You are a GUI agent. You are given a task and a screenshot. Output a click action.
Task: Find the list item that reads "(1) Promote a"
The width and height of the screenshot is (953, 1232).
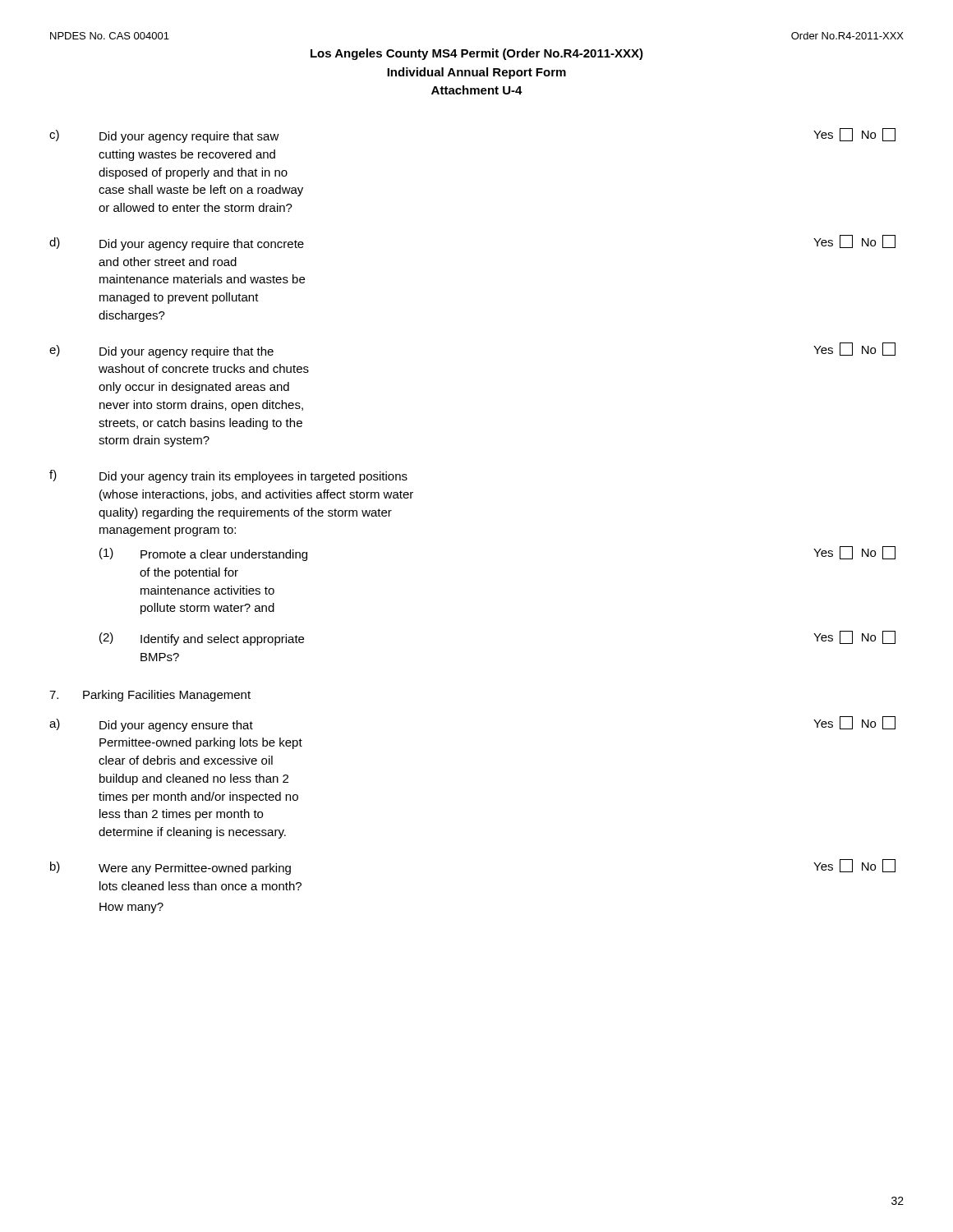[x=225, y=553]
